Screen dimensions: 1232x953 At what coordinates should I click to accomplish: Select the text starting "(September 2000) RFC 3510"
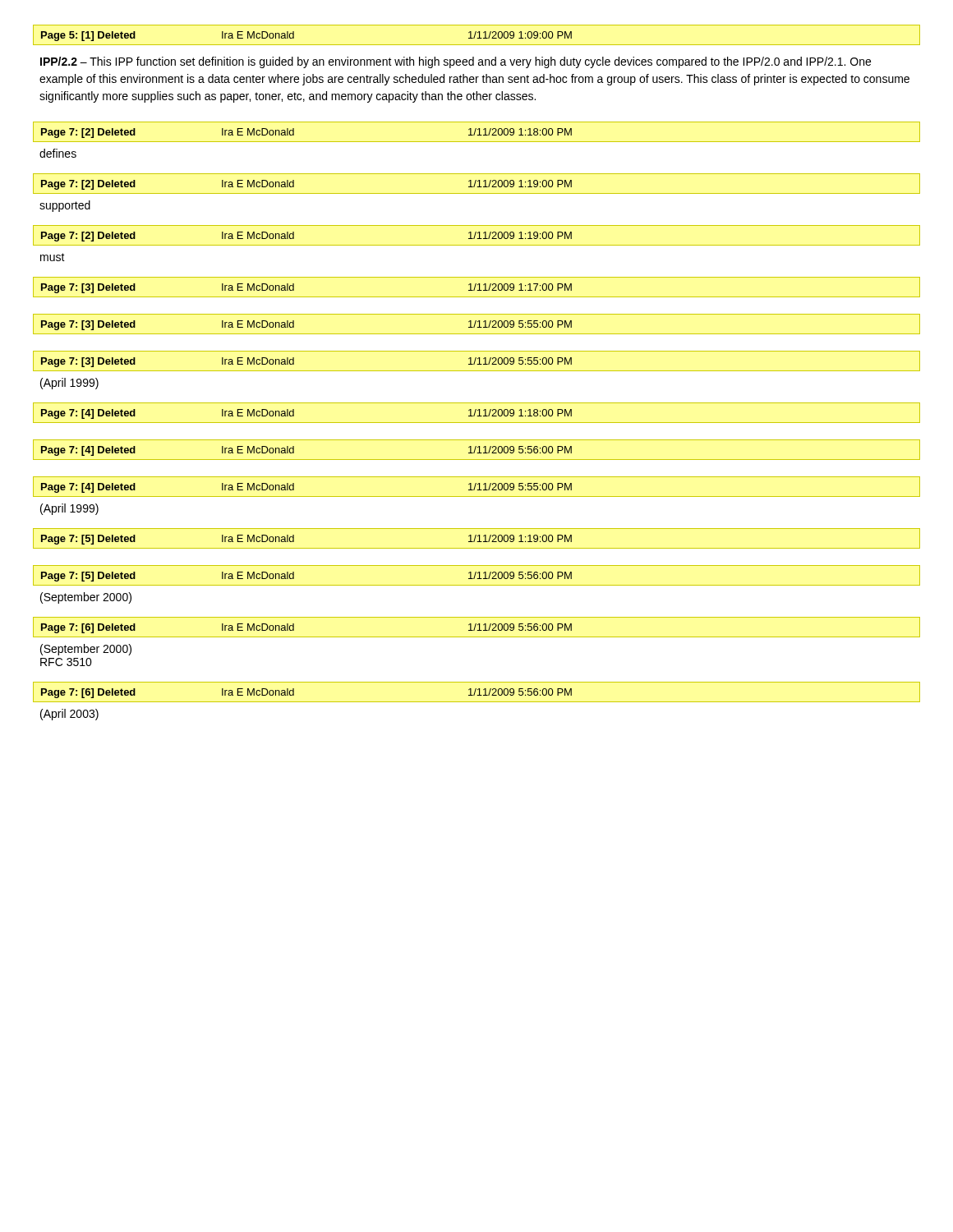[x=86, y=655]
